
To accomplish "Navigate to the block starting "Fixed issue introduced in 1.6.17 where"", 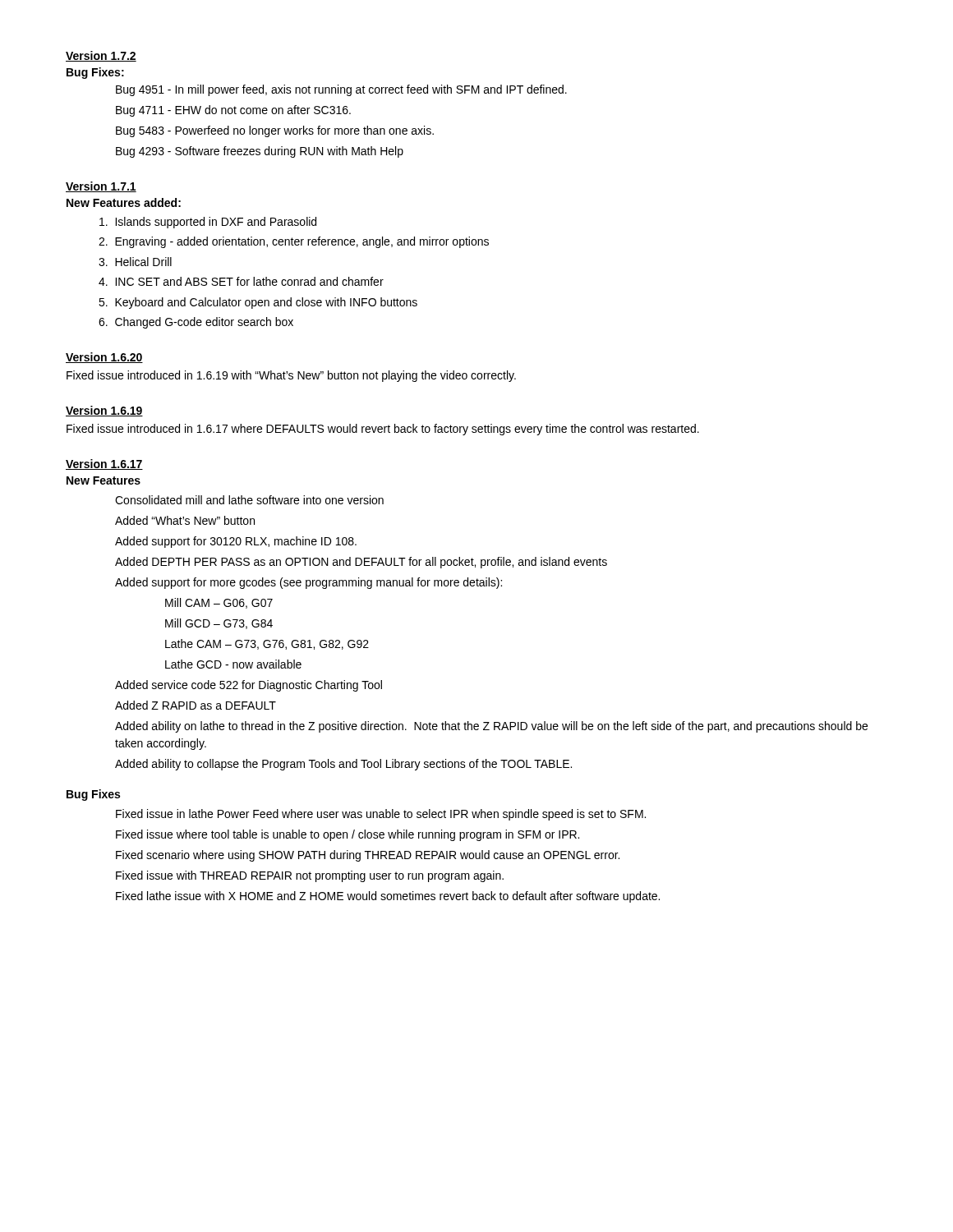I will click(383, 429).
